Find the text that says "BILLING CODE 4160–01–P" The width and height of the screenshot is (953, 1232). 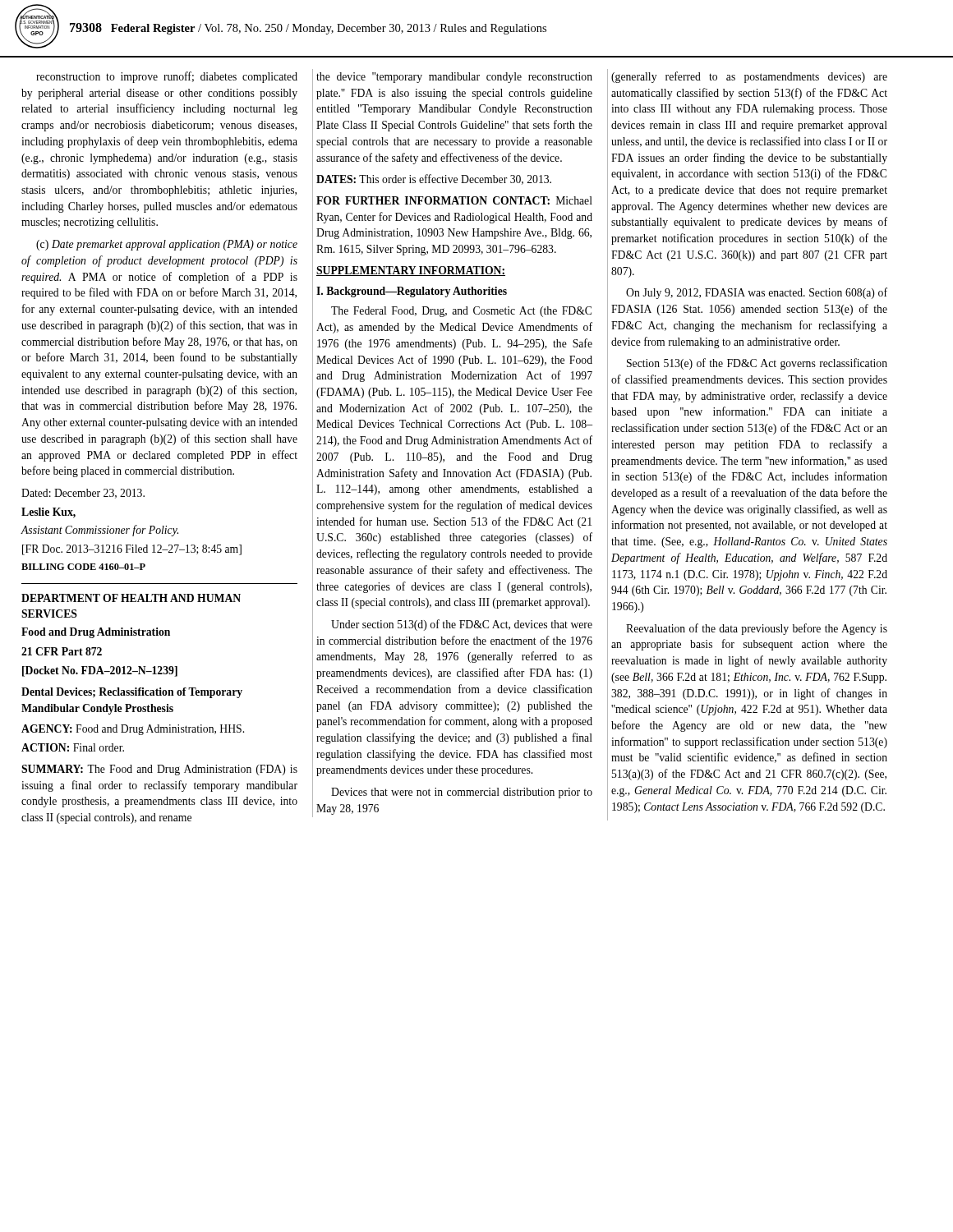click(83, 567)
